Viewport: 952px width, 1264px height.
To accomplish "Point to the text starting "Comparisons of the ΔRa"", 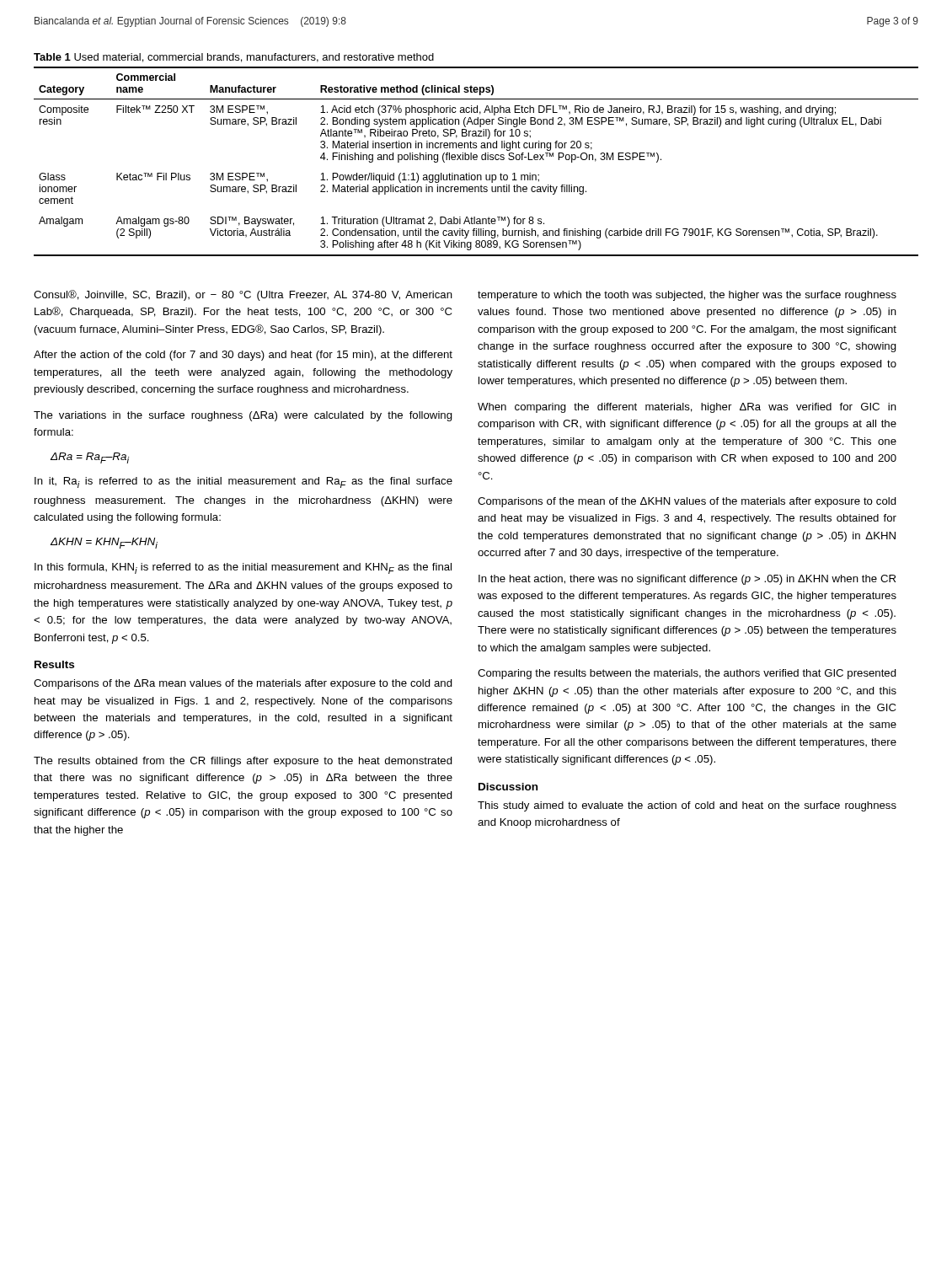I will click(x=243, y=709).
